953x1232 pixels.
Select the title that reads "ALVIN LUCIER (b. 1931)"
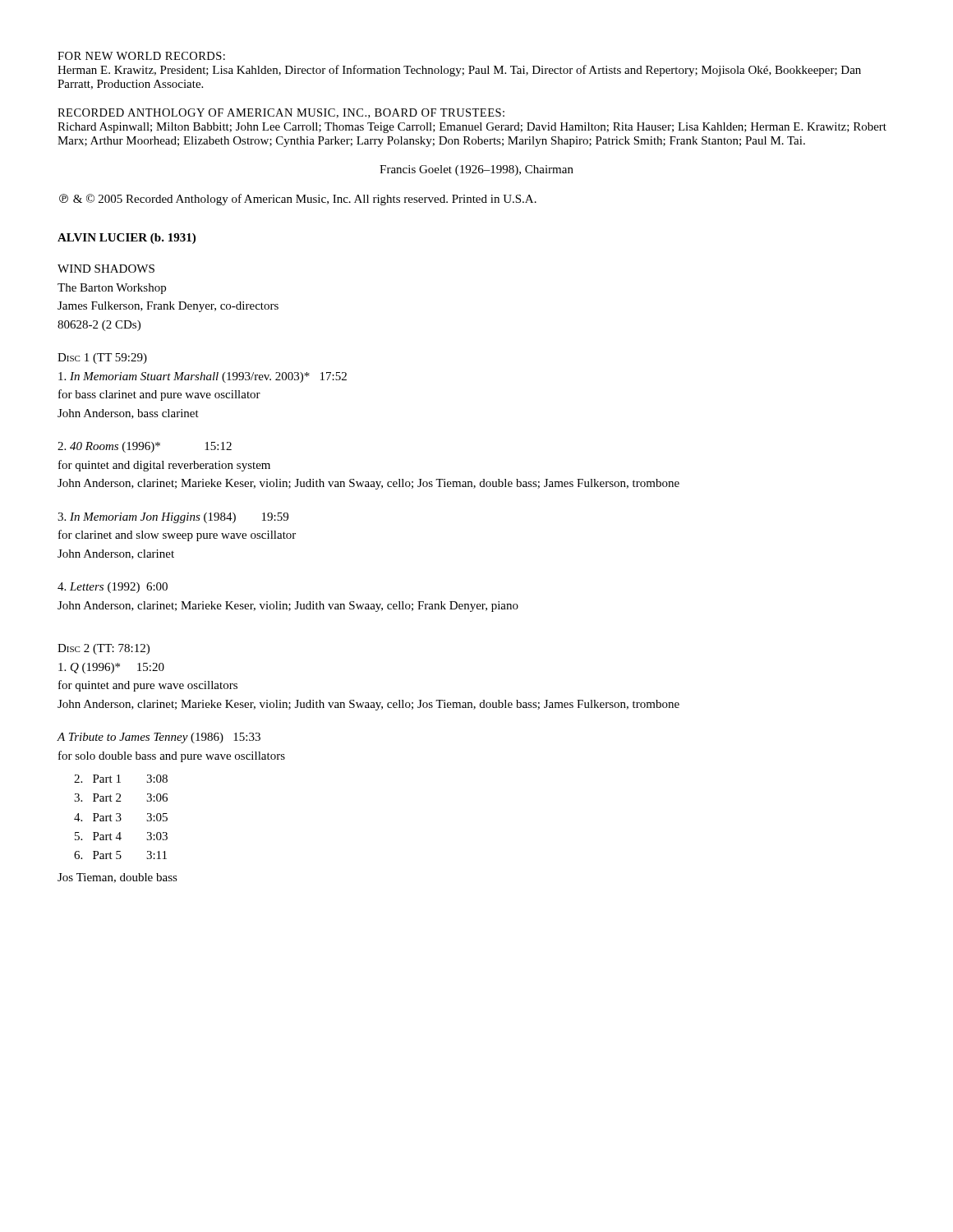pos(127,237)
